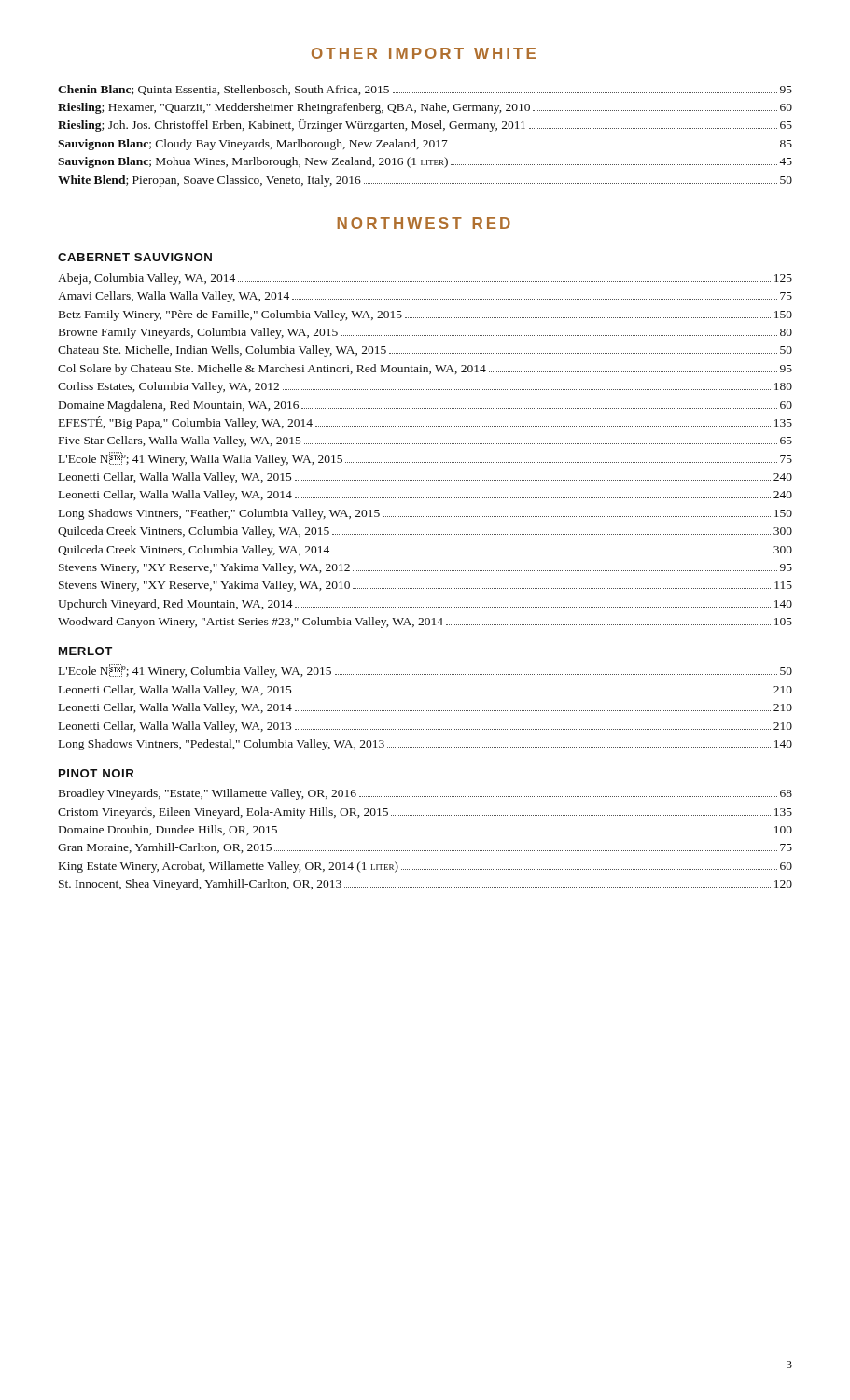Viewport: 850px width, 1400px height.
Task: Find the list item containing "Broadley Vineyards, "Estate," Willamette Valley, OR,"
Action: coord(425,794)
